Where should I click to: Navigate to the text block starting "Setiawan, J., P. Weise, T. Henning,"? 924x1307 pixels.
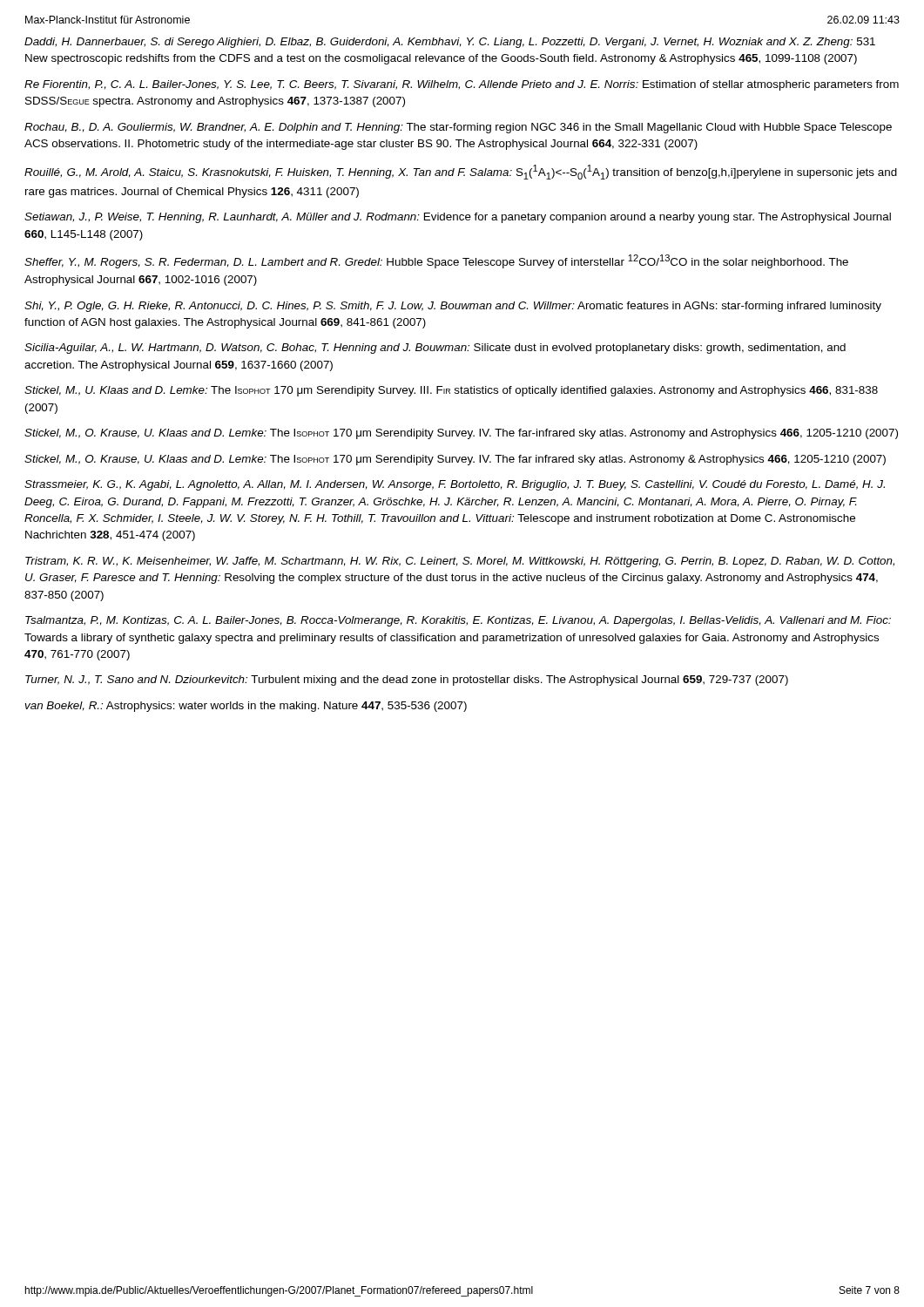[x=458, y=225]
